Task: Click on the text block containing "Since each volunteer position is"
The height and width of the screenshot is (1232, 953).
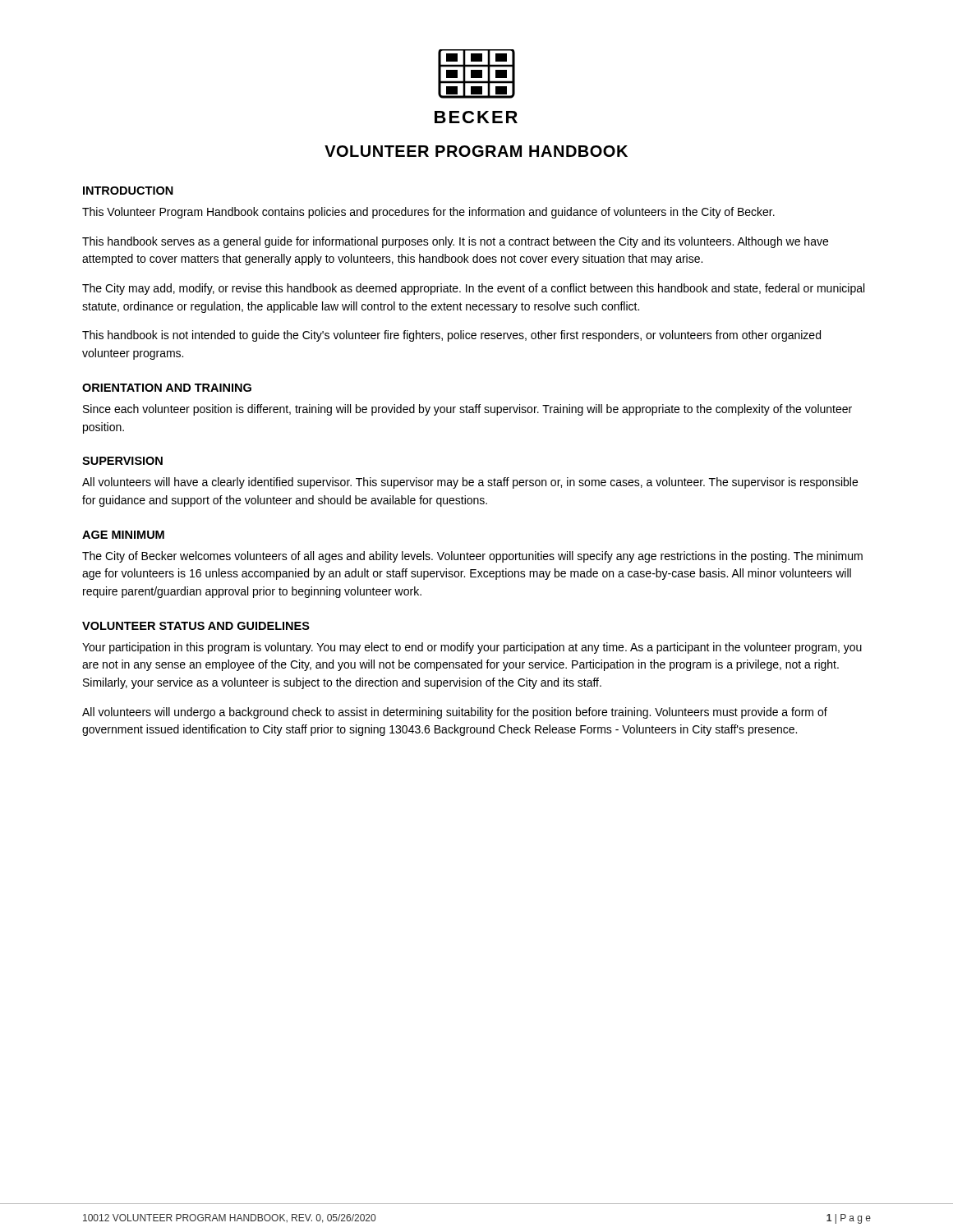Action: coord(467,418)
